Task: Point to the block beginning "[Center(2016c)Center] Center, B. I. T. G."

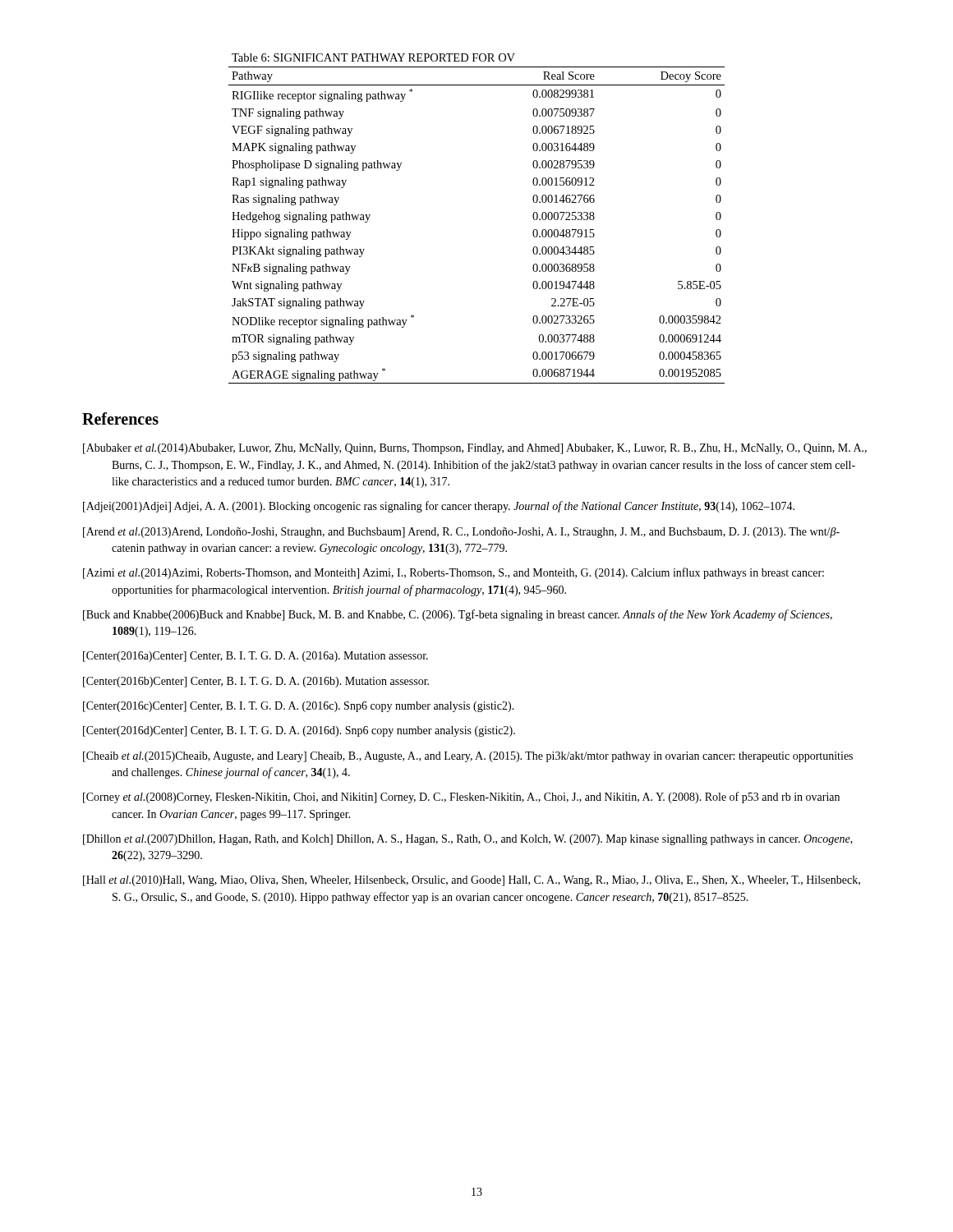Action: [x=298, y=706]
